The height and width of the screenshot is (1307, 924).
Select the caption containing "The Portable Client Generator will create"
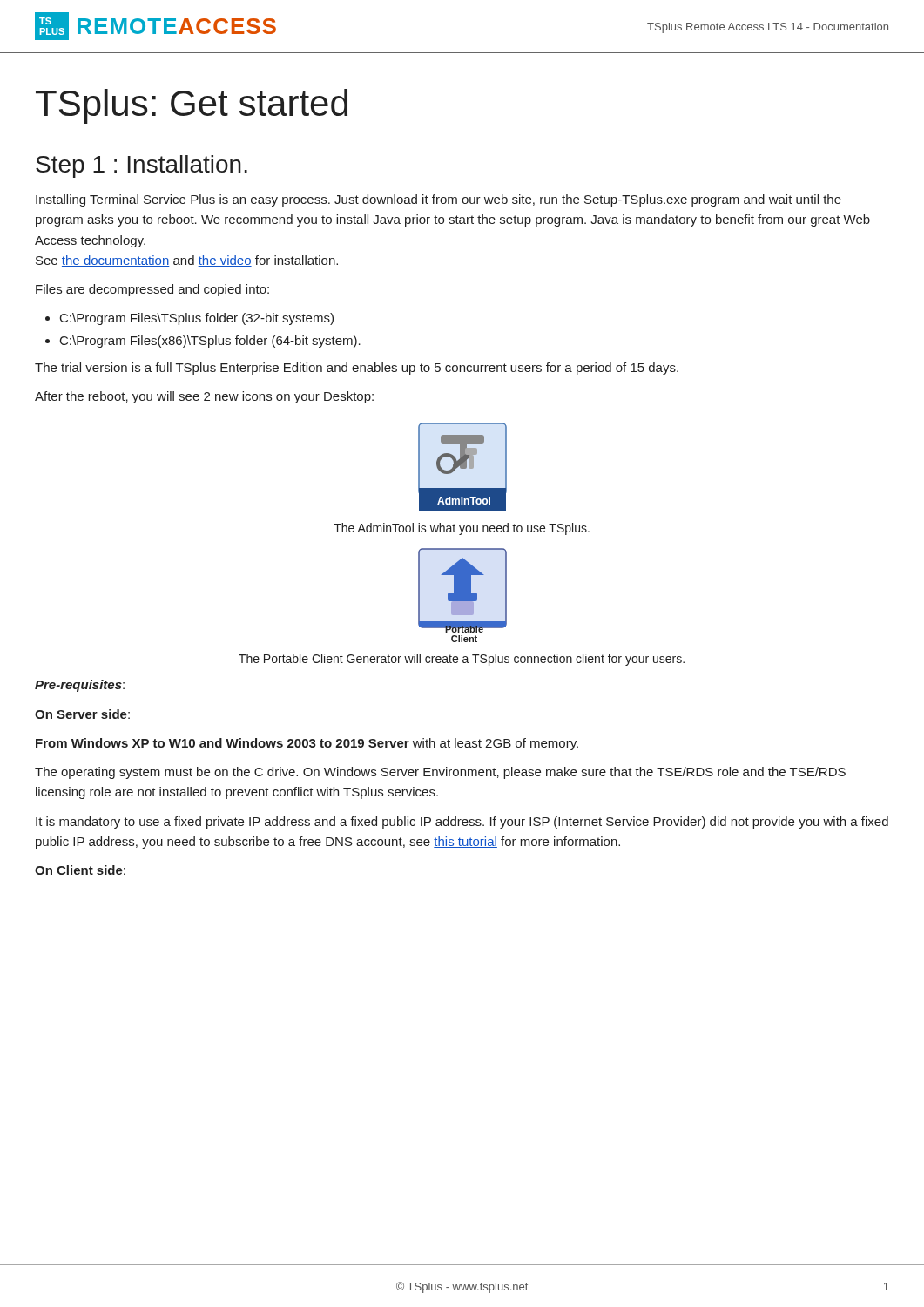click(x=462, y=659)
